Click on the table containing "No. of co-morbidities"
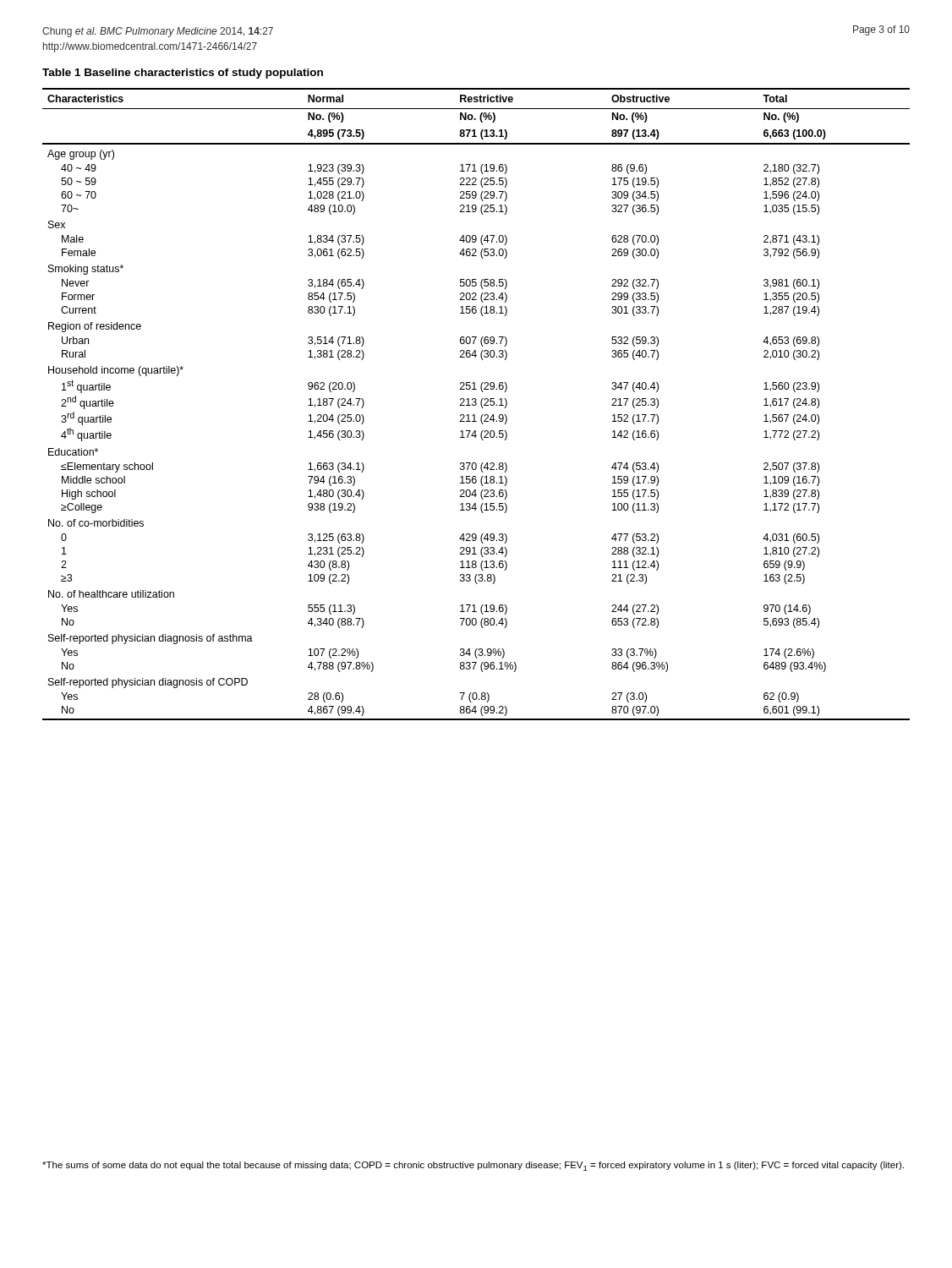This screenshot has height=1268, width=952. (x=476, y=404)
